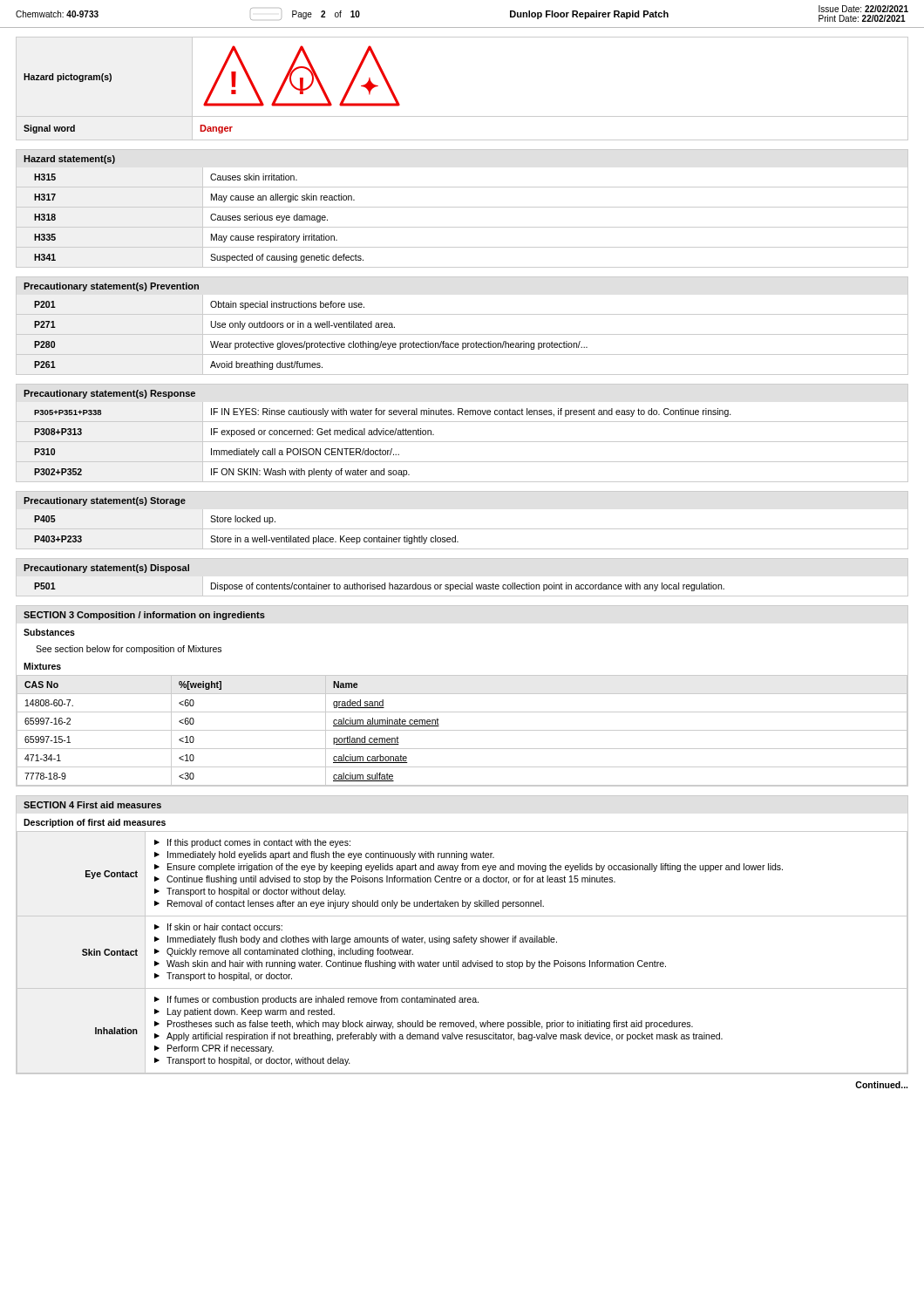The image size is (924, 1308).
Task: Point to the section header beginning "SECTION 3 Composition"
Action: click(x=144, y=615)
